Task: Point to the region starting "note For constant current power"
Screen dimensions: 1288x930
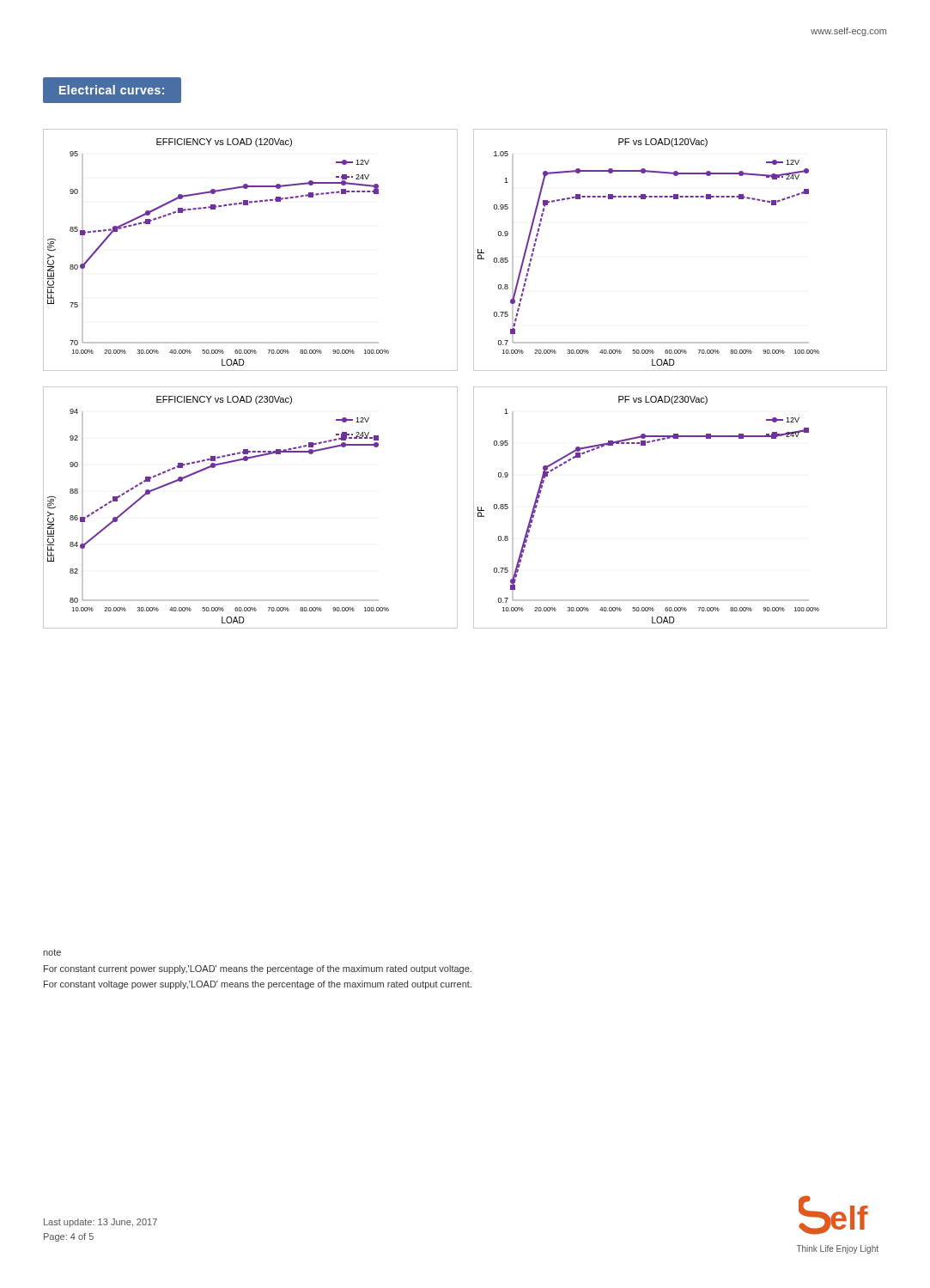Action: [258, 969]
